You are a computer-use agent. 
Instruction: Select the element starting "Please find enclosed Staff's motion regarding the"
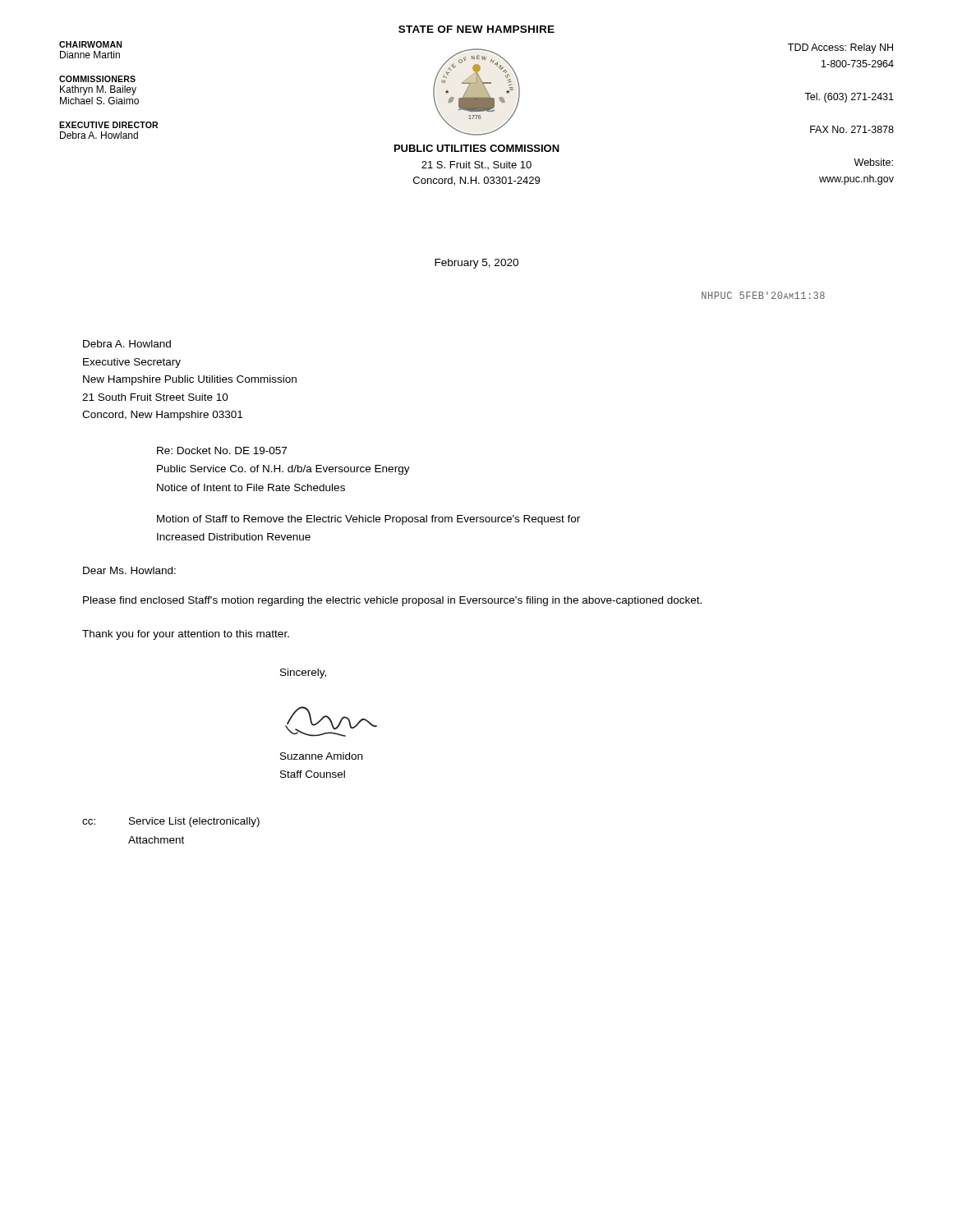(x=392, y=600)
